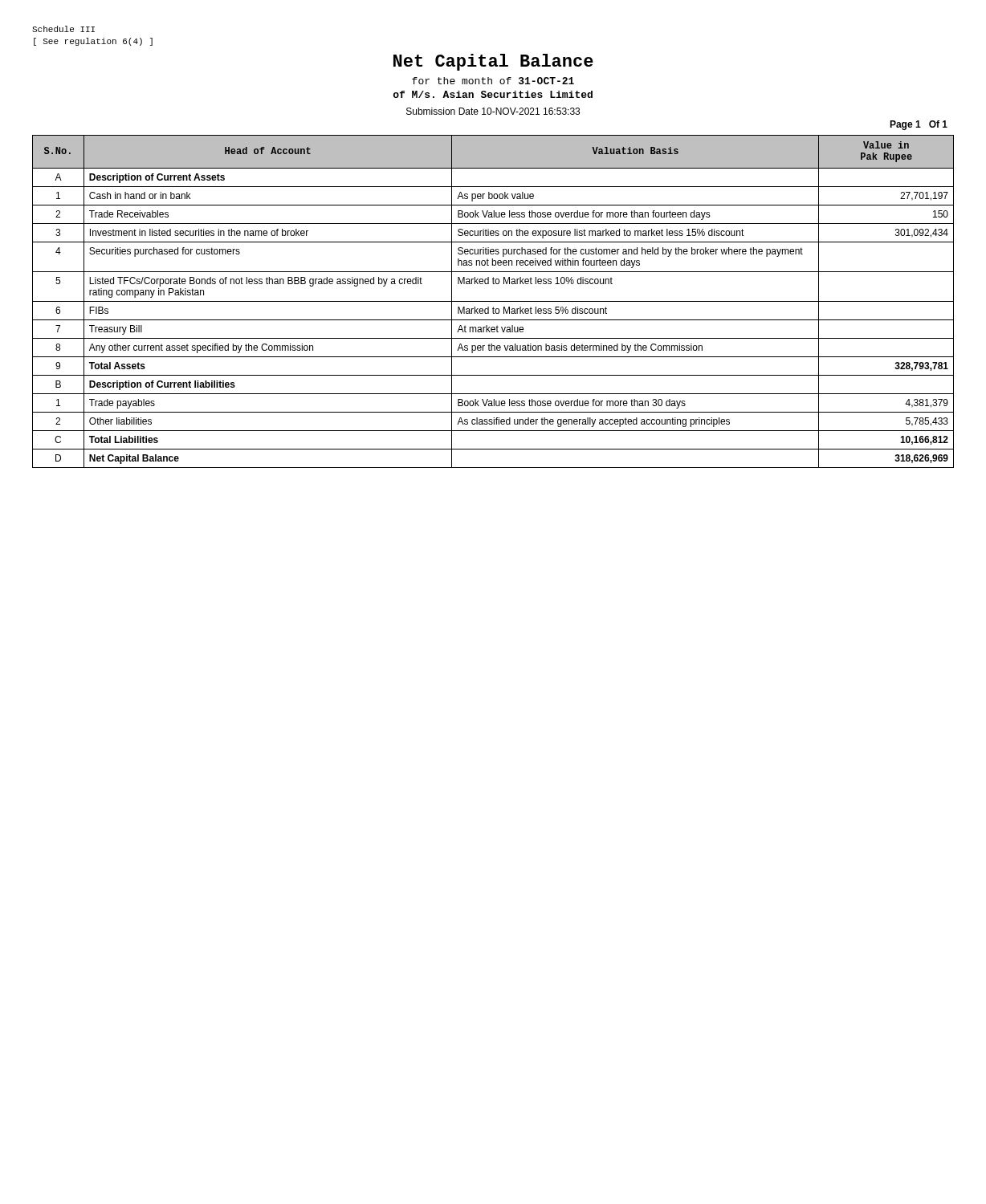The height and width of the screenshot is (1204, 986).
Task: Locate the text "Submission Date 10-NOV-2021 16:53:33"
Action: pos(493,111)
